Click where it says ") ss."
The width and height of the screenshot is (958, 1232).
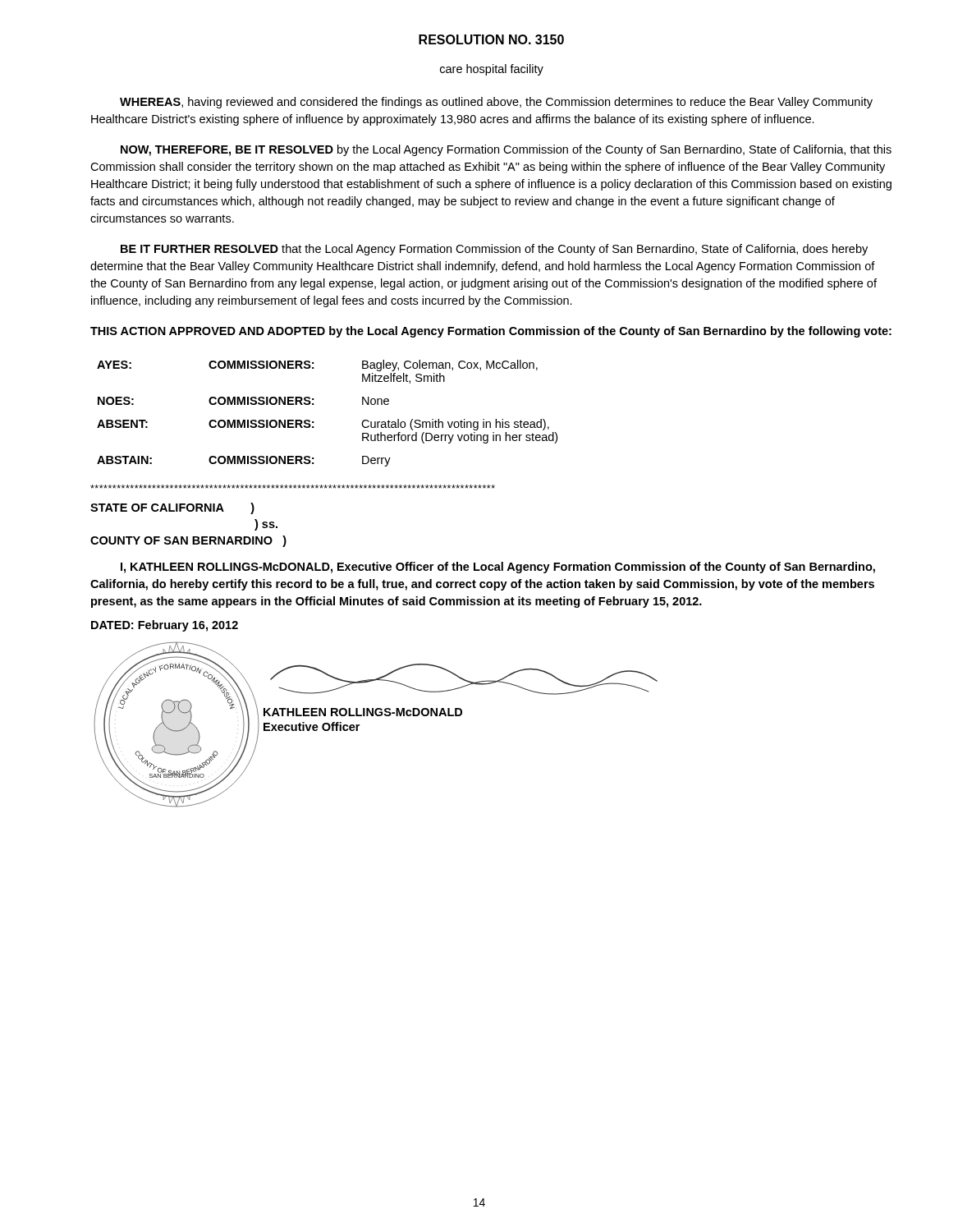(x=266, y=524)
